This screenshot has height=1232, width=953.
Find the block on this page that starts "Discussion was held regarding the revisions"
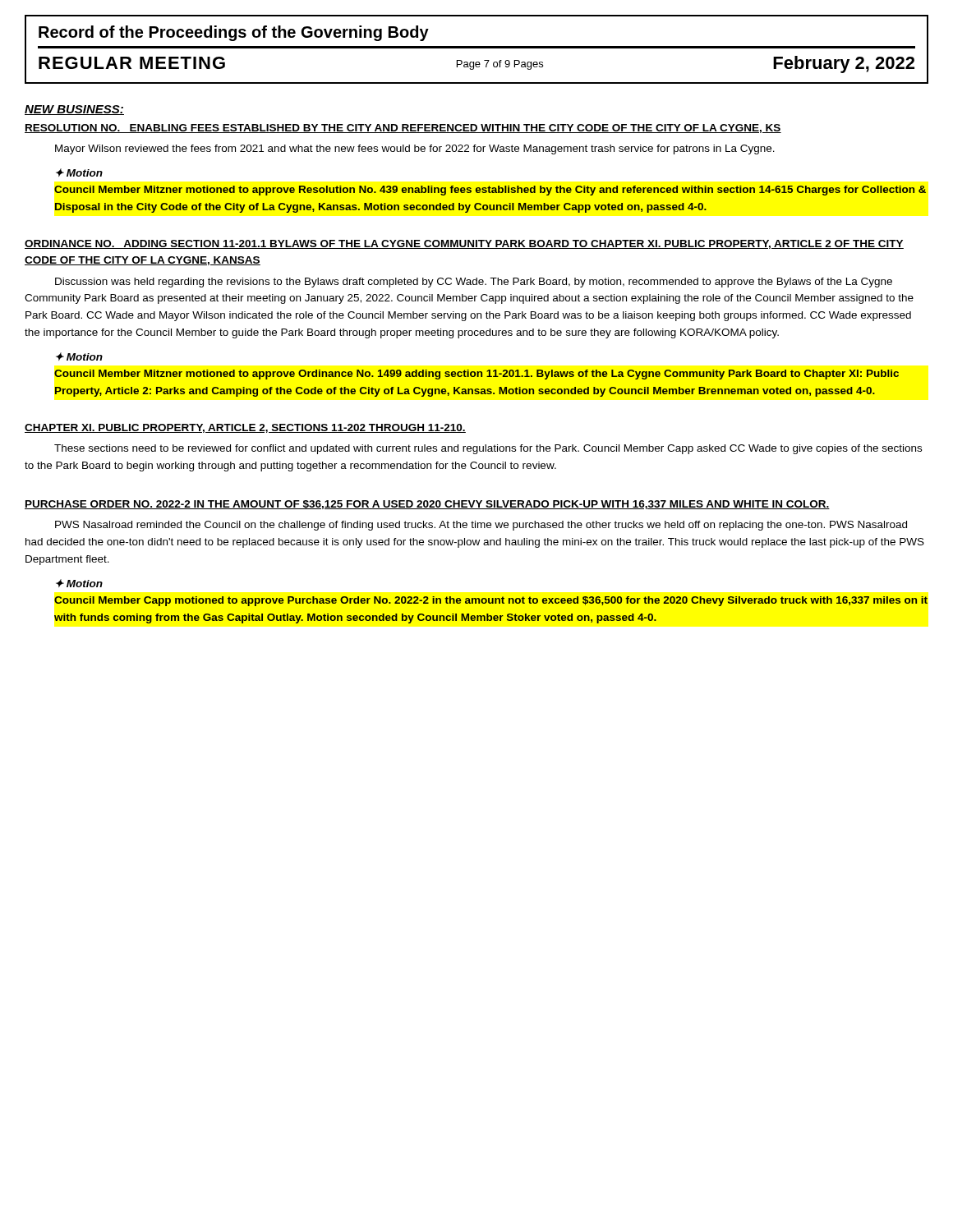(x=469, y=307)
